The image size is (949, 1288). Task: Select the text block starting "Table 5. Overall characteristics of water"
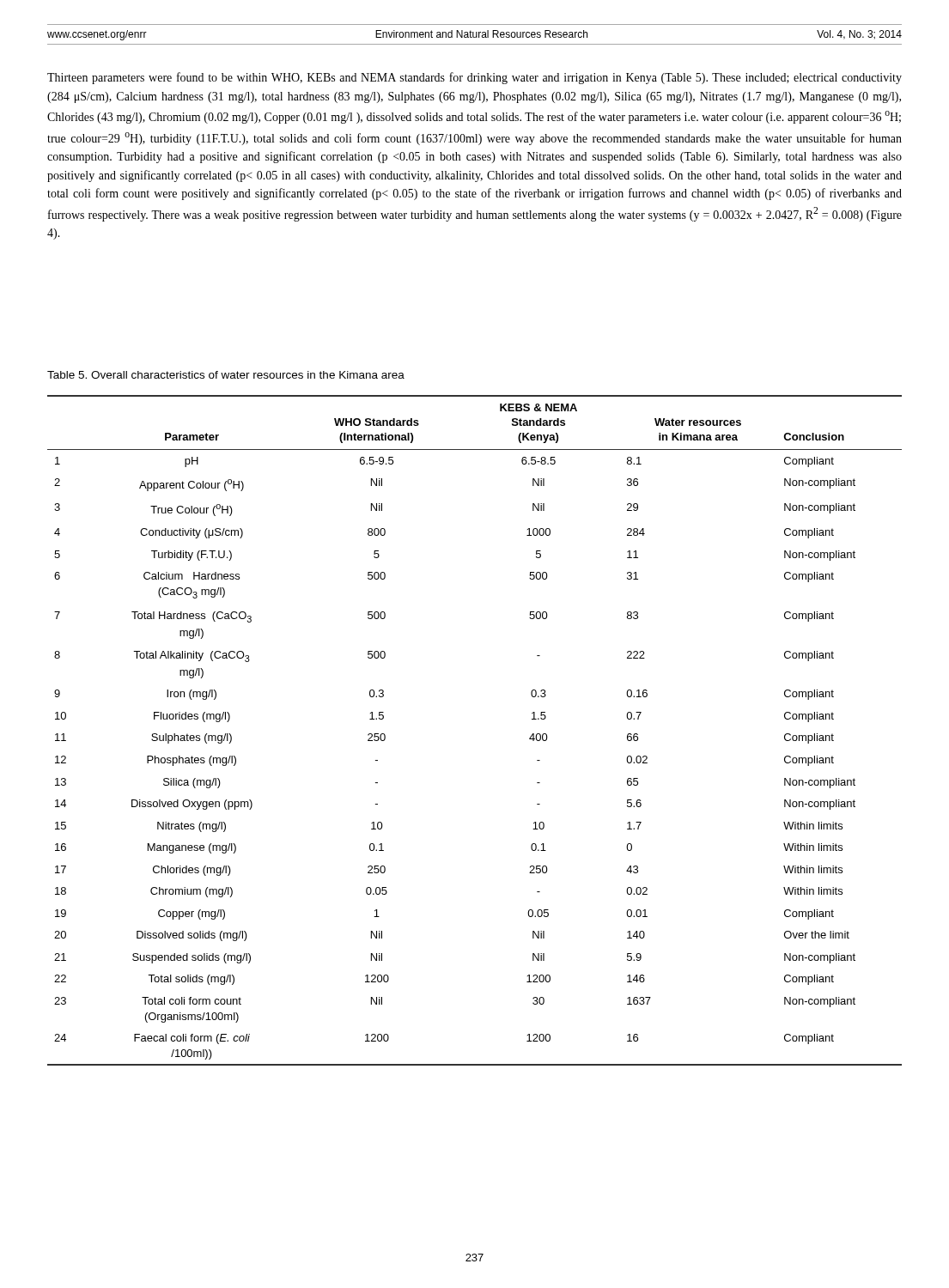coord(226,375)
